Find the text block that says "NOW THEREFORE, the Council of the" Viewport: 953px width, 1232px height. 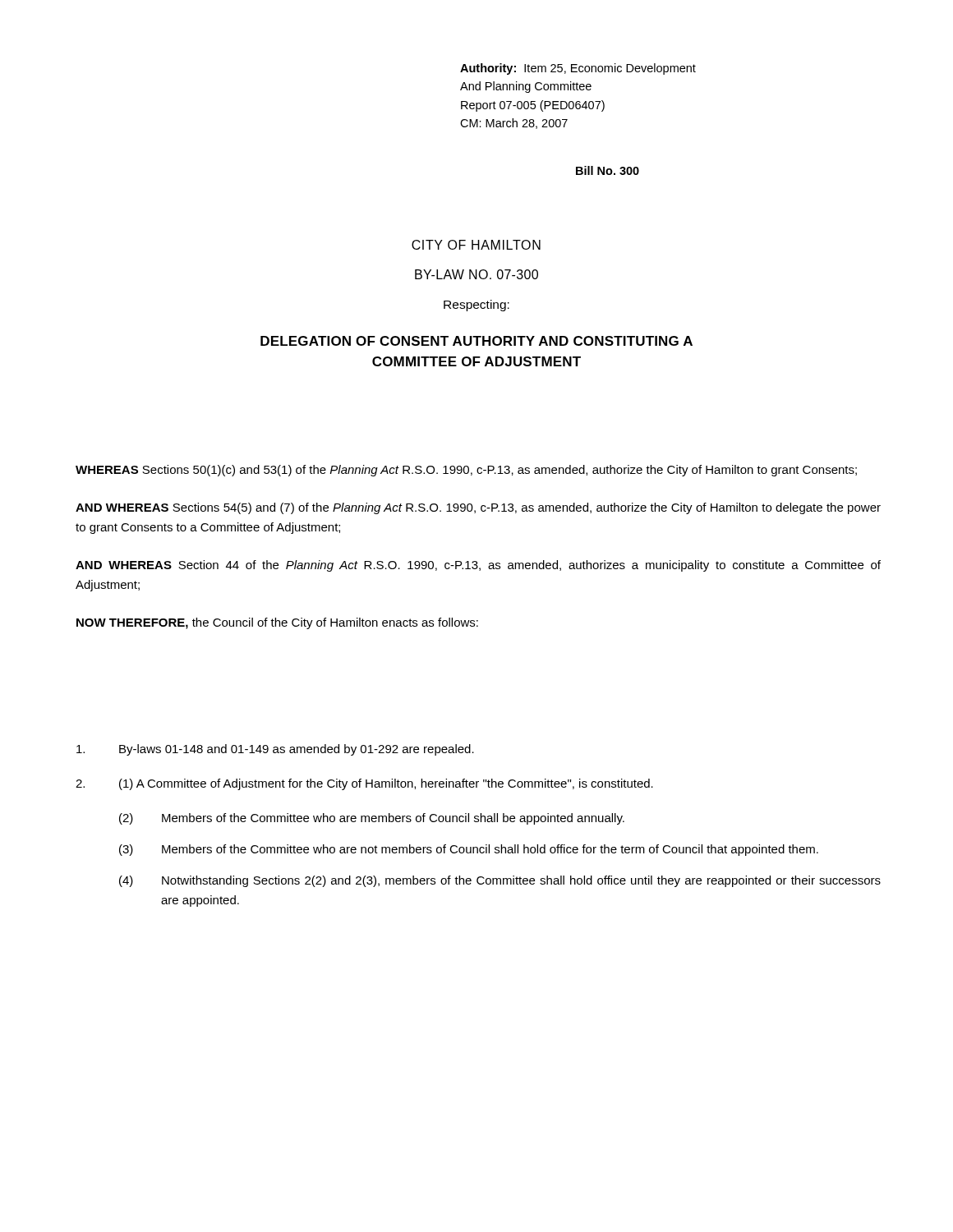click(x=277, y=622)
